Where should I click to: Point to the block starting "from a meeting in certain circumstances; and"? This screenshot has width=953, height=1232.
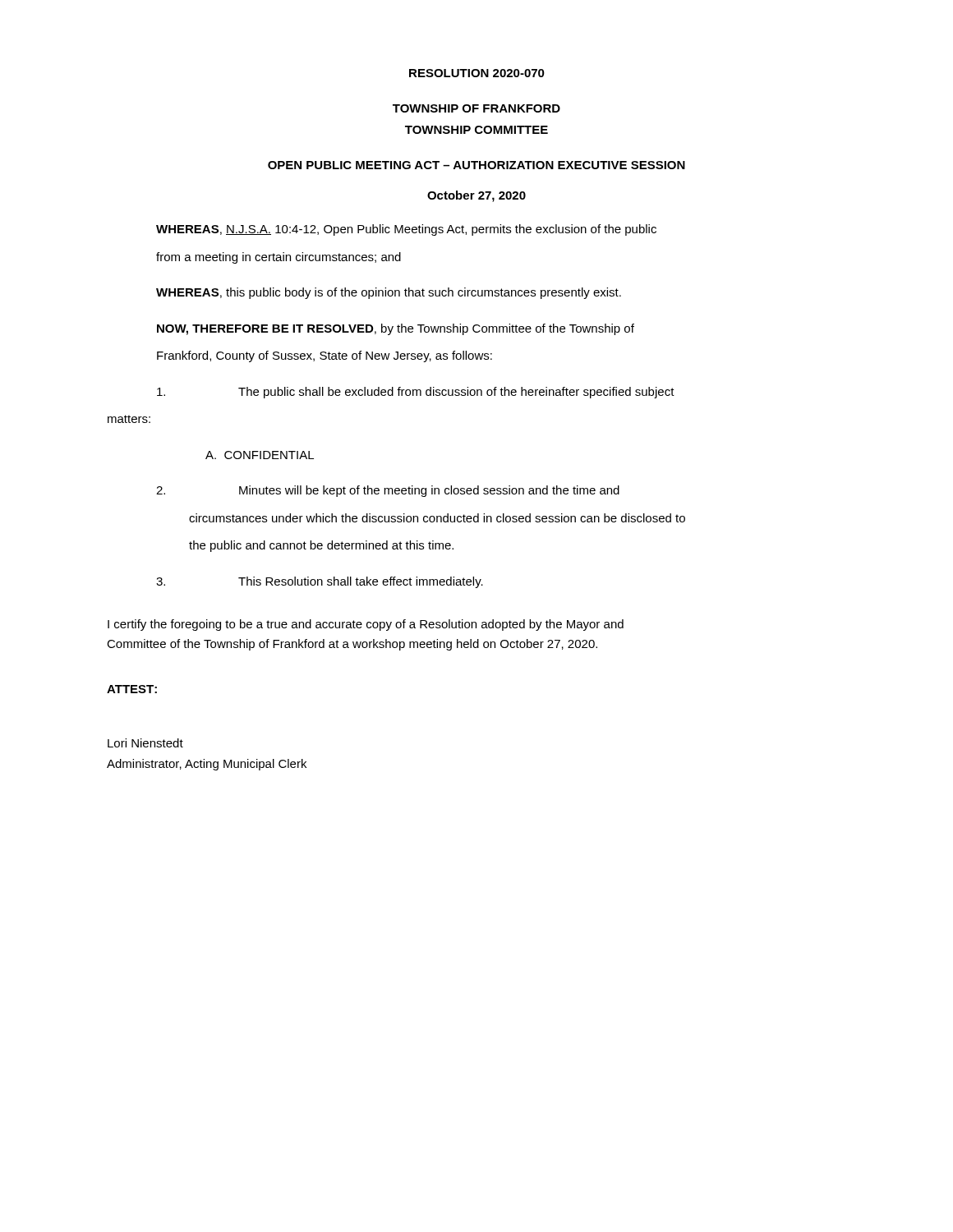click(279, 256)
